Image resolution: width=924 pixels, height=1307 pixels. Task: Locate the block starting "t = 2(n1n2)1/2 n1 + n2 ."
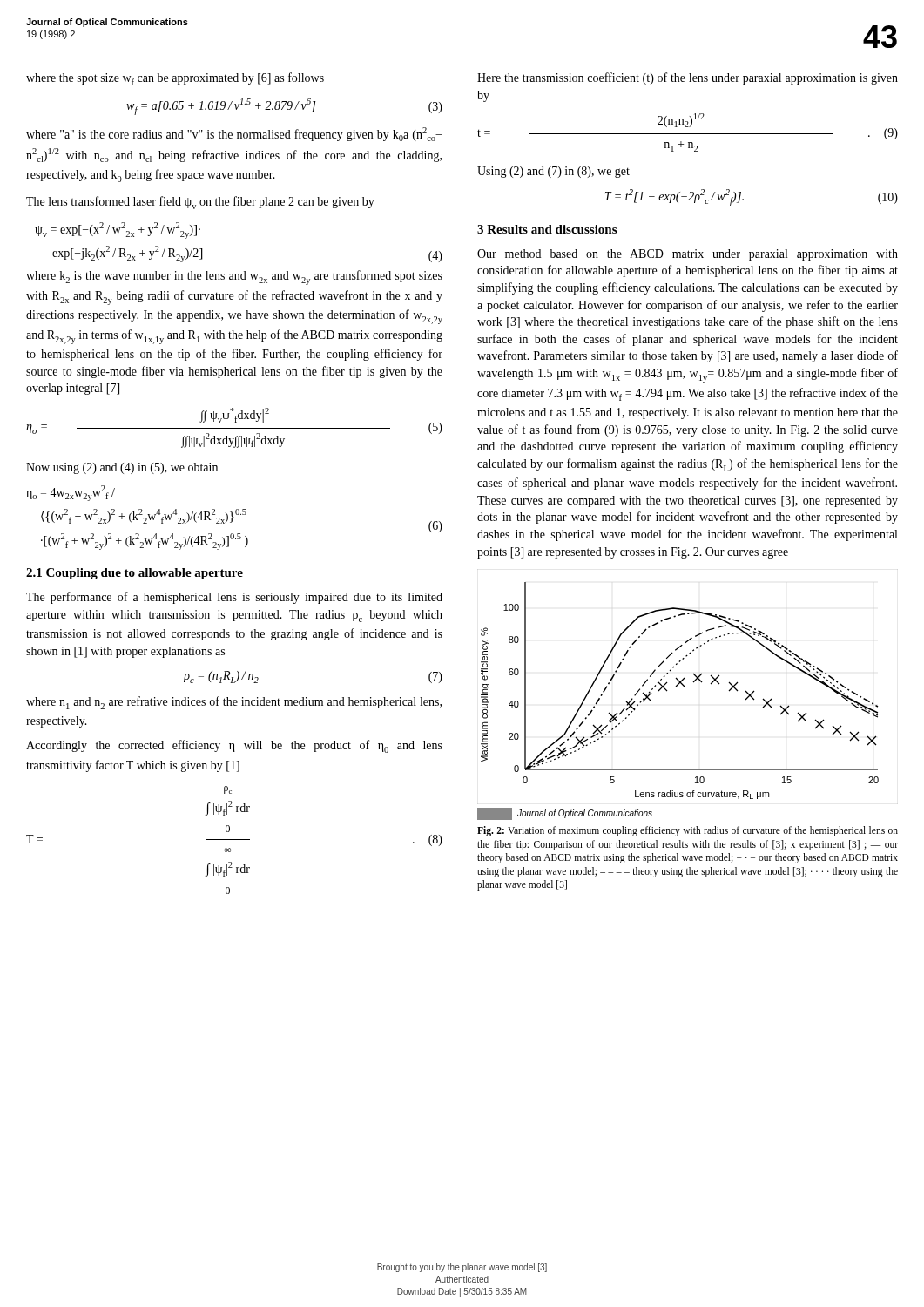(x=688, y=133)
